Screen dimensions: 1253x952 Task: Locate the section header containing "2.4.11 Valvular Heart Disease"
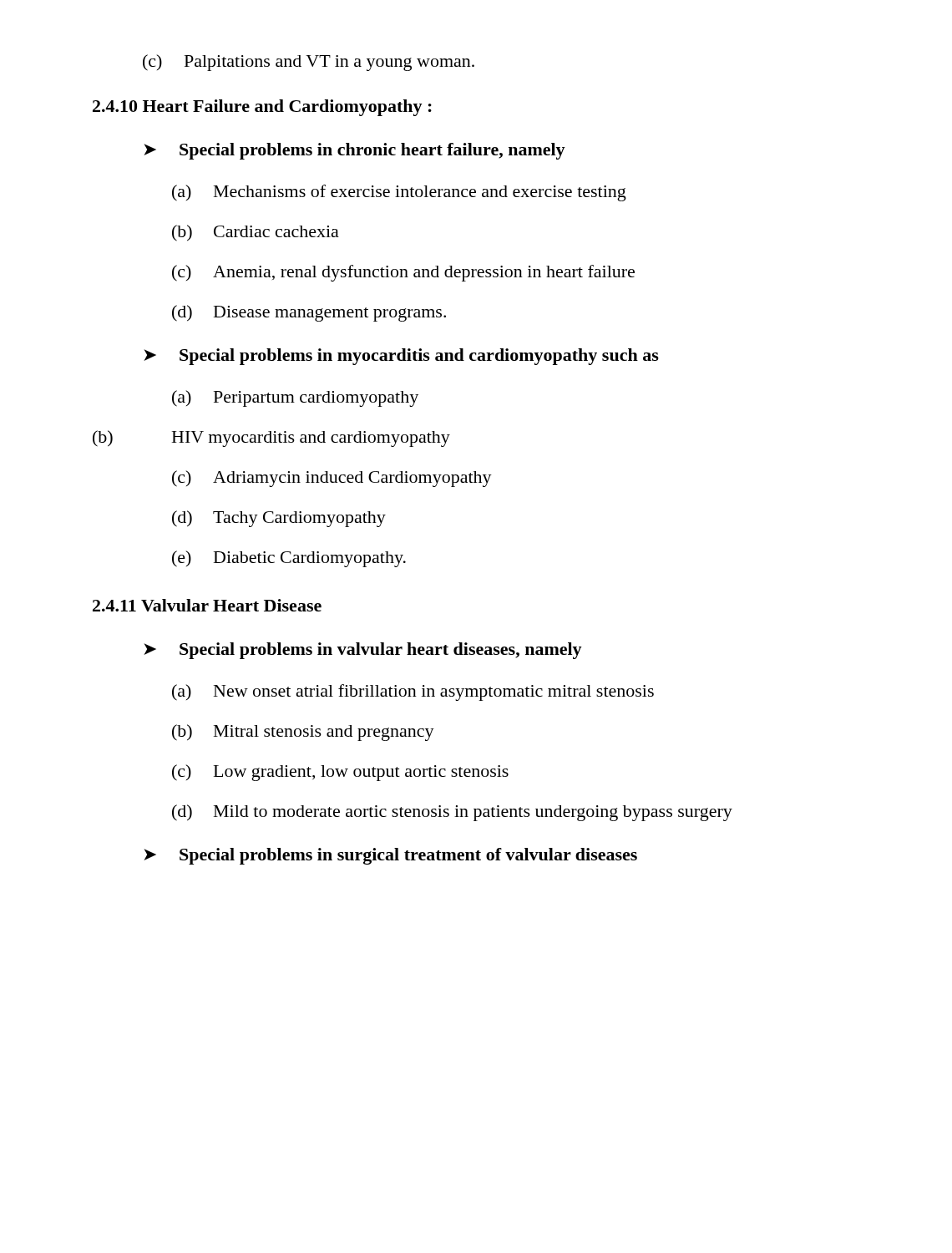[x=207, y=605]
